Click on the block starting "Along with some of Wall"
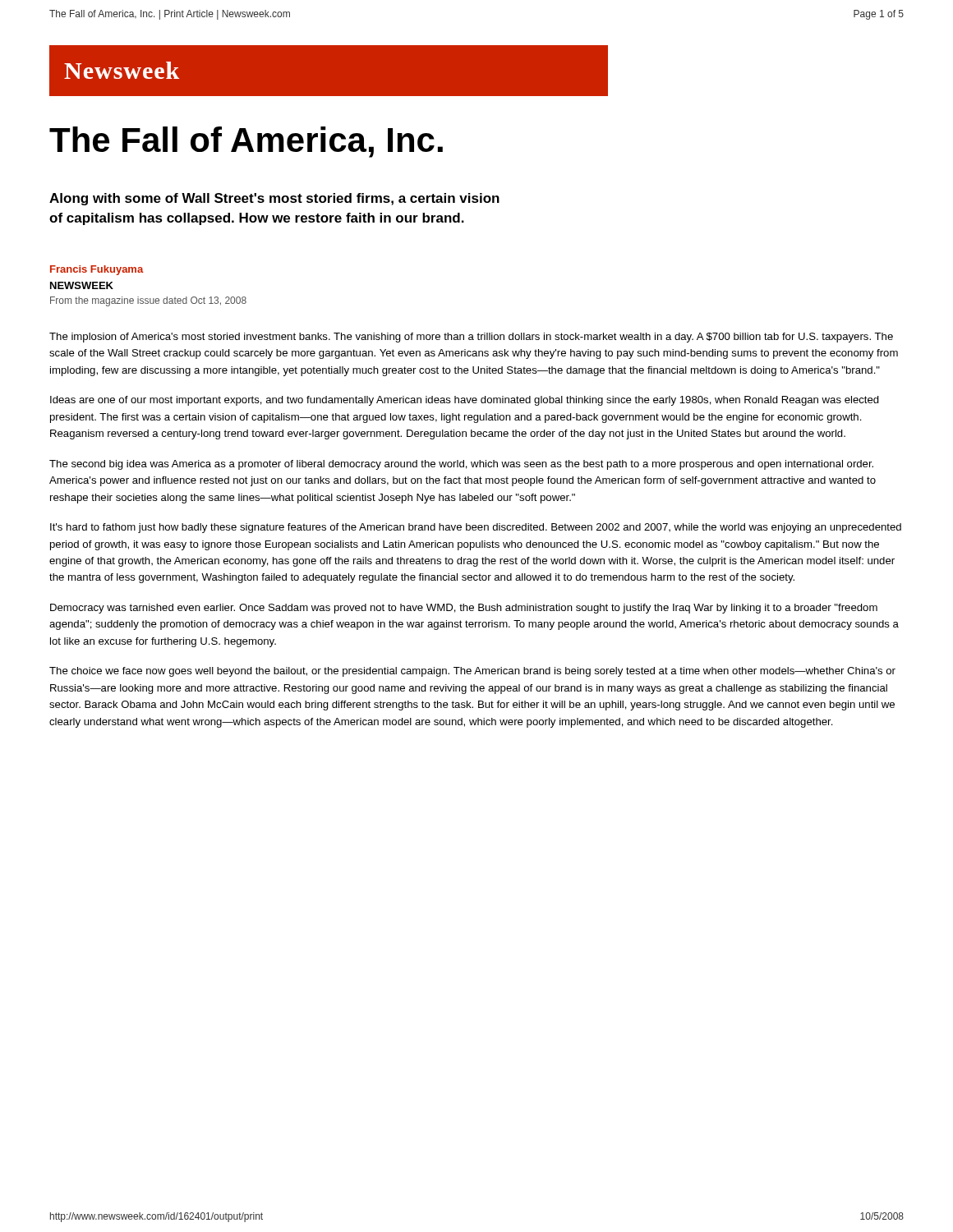Viewport: 953px width, 1232px height. tap(275, 208)
